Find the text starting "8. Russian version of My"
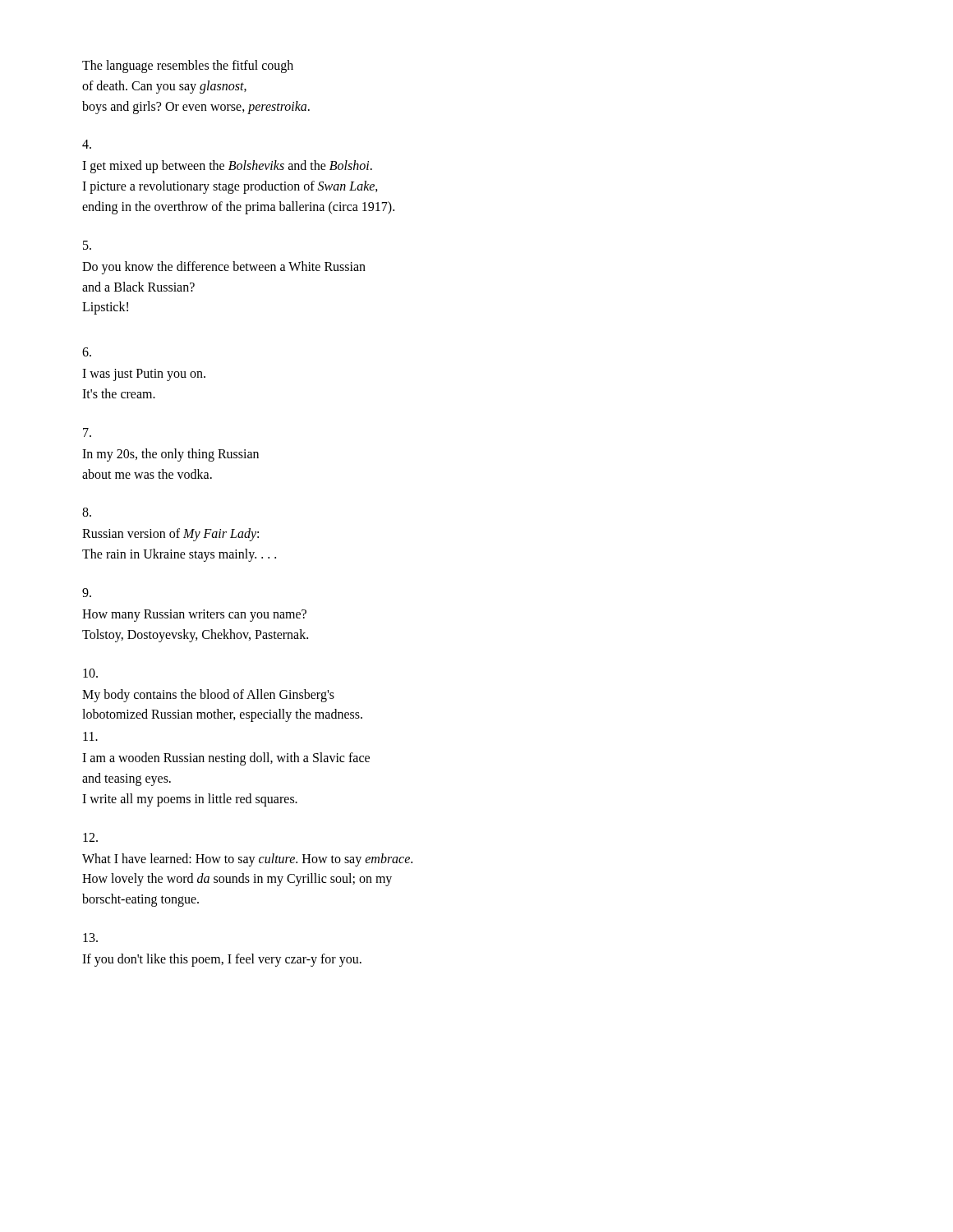 87,512
